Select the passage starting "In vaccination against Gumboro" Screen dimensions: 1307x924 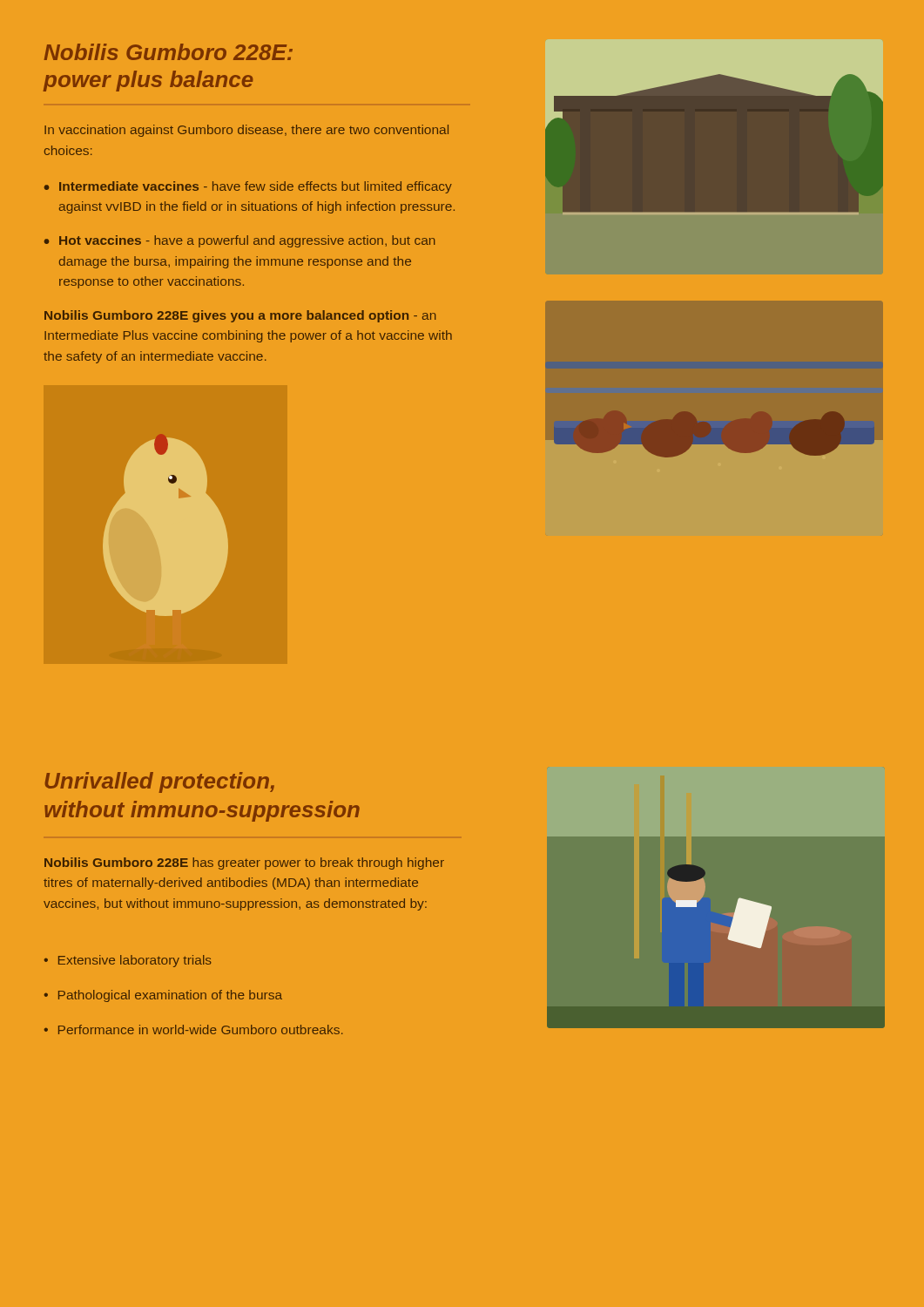247,140
